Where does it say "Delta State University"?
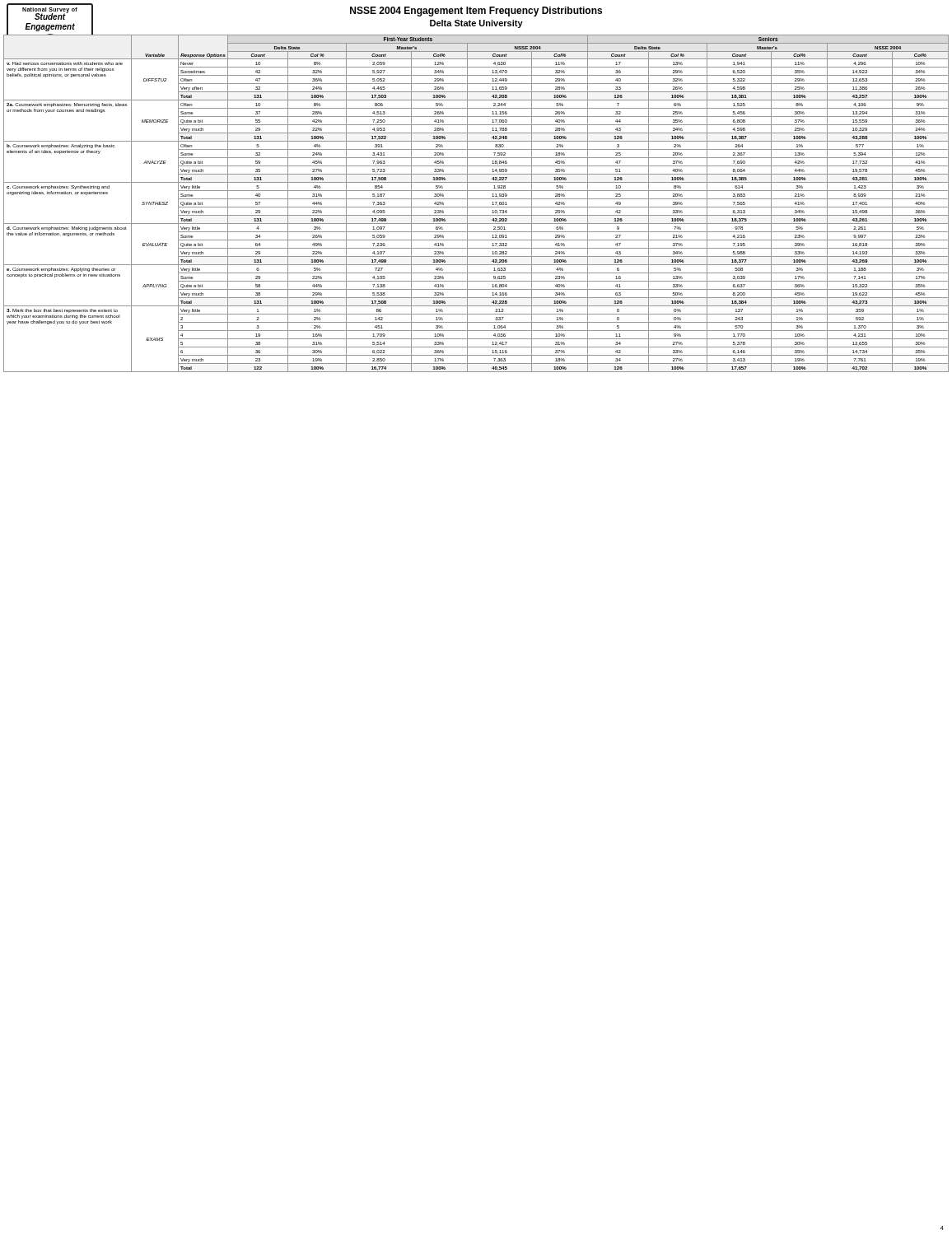This screenshot has height=1235, width=952. [x=476, y=23]
